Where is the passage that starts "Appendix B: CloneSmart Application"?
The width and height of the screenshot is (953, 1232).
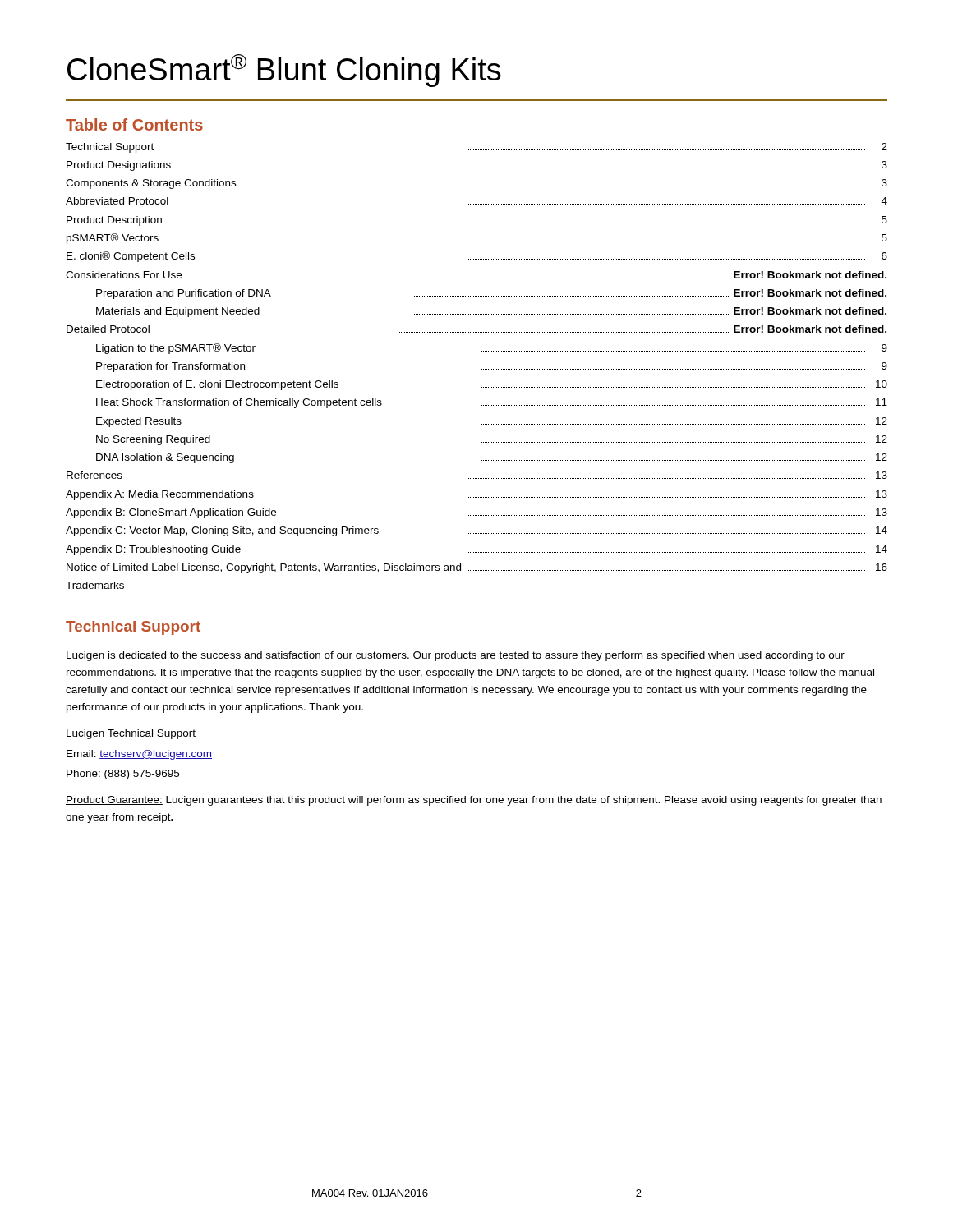pyautogui.click(x=476, y=513)
